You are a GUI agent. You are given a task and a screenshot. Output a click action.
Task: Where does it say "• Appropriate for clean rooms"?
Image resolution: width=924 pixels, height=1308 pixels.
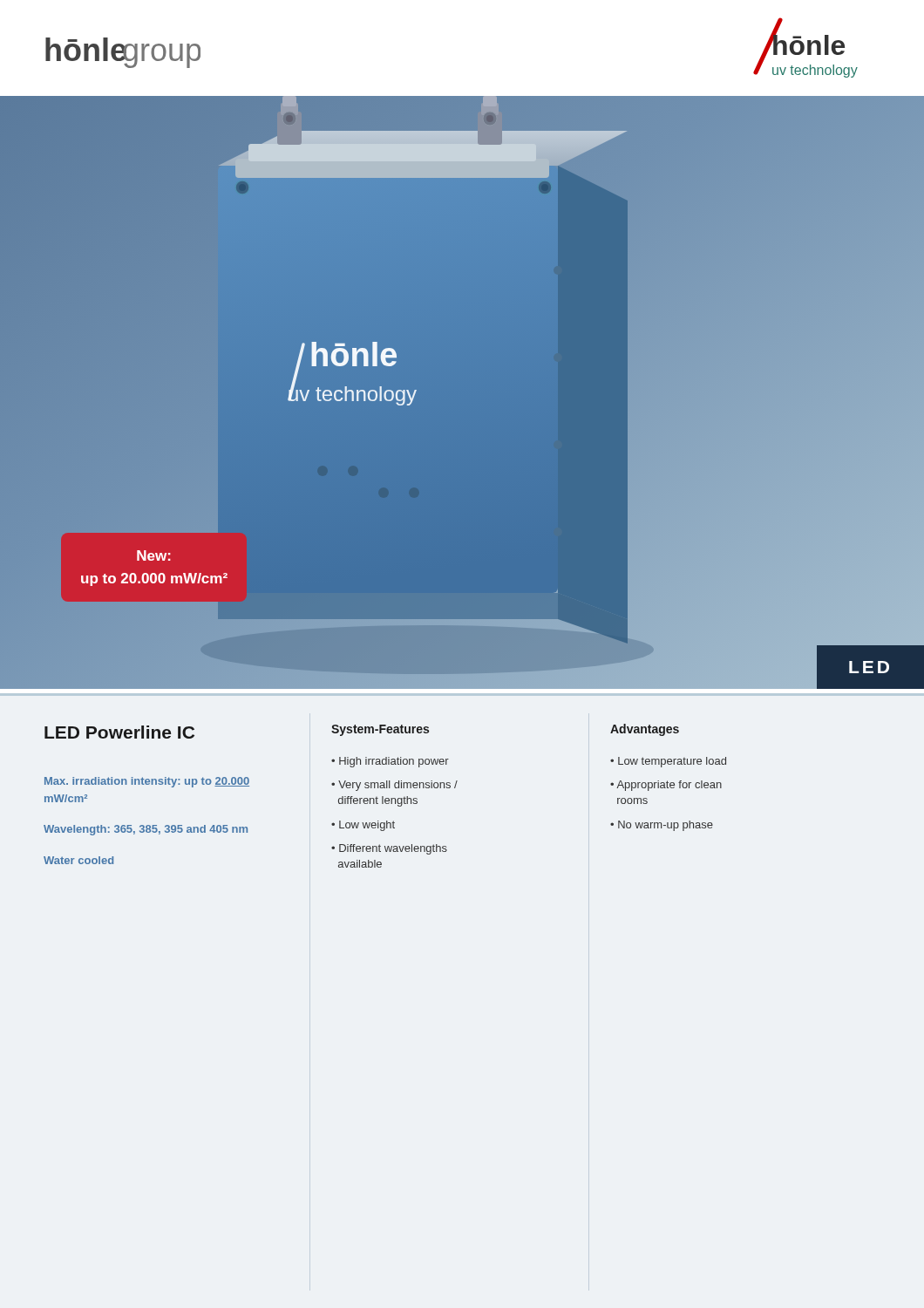pyautogui.click(x=666, y=792)
